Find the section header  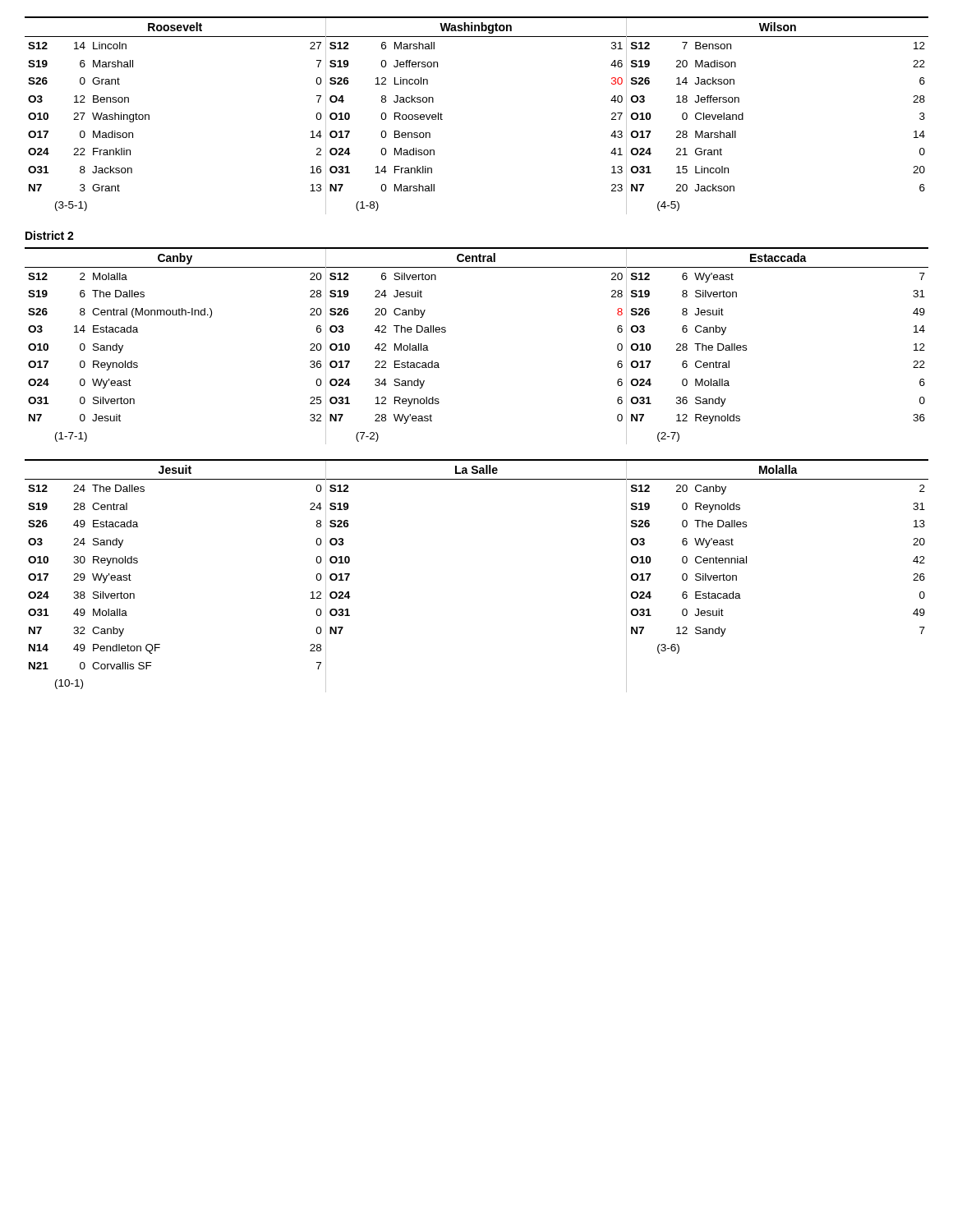click(49, 235)
